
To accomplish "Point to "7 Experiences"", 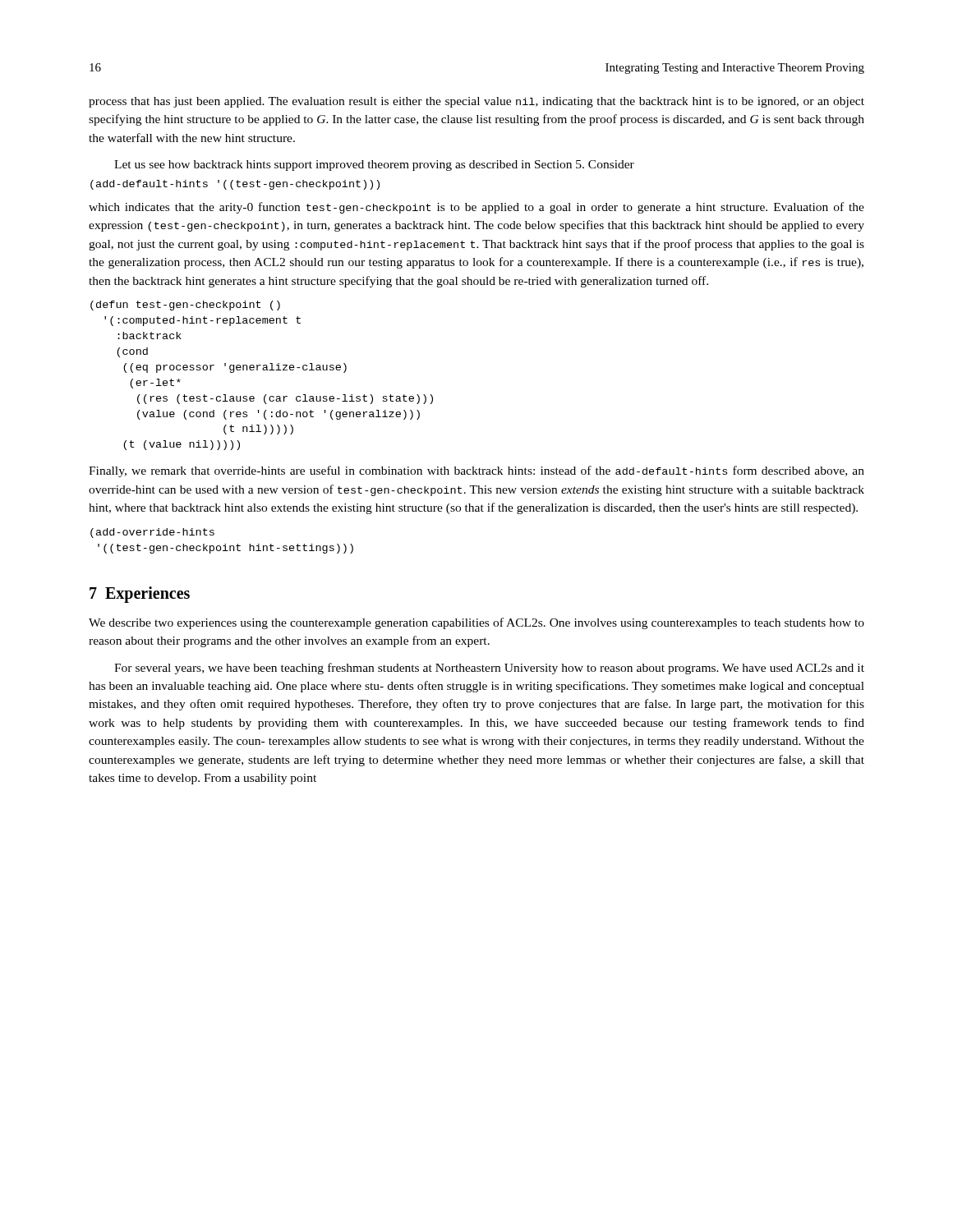I will 140,595.
